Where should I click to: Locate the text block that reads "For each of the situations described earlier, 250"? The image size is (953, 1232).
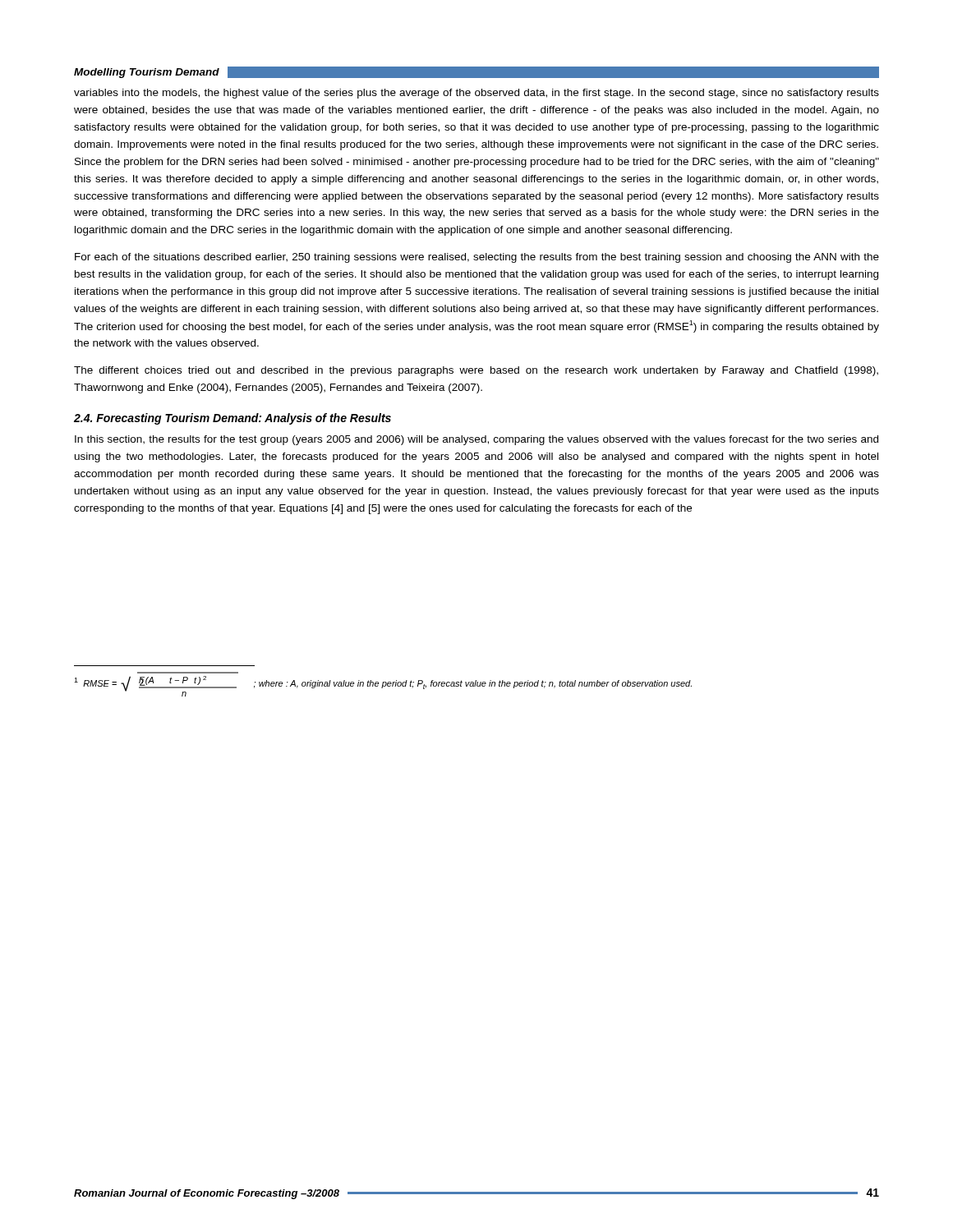pos(476,300)
